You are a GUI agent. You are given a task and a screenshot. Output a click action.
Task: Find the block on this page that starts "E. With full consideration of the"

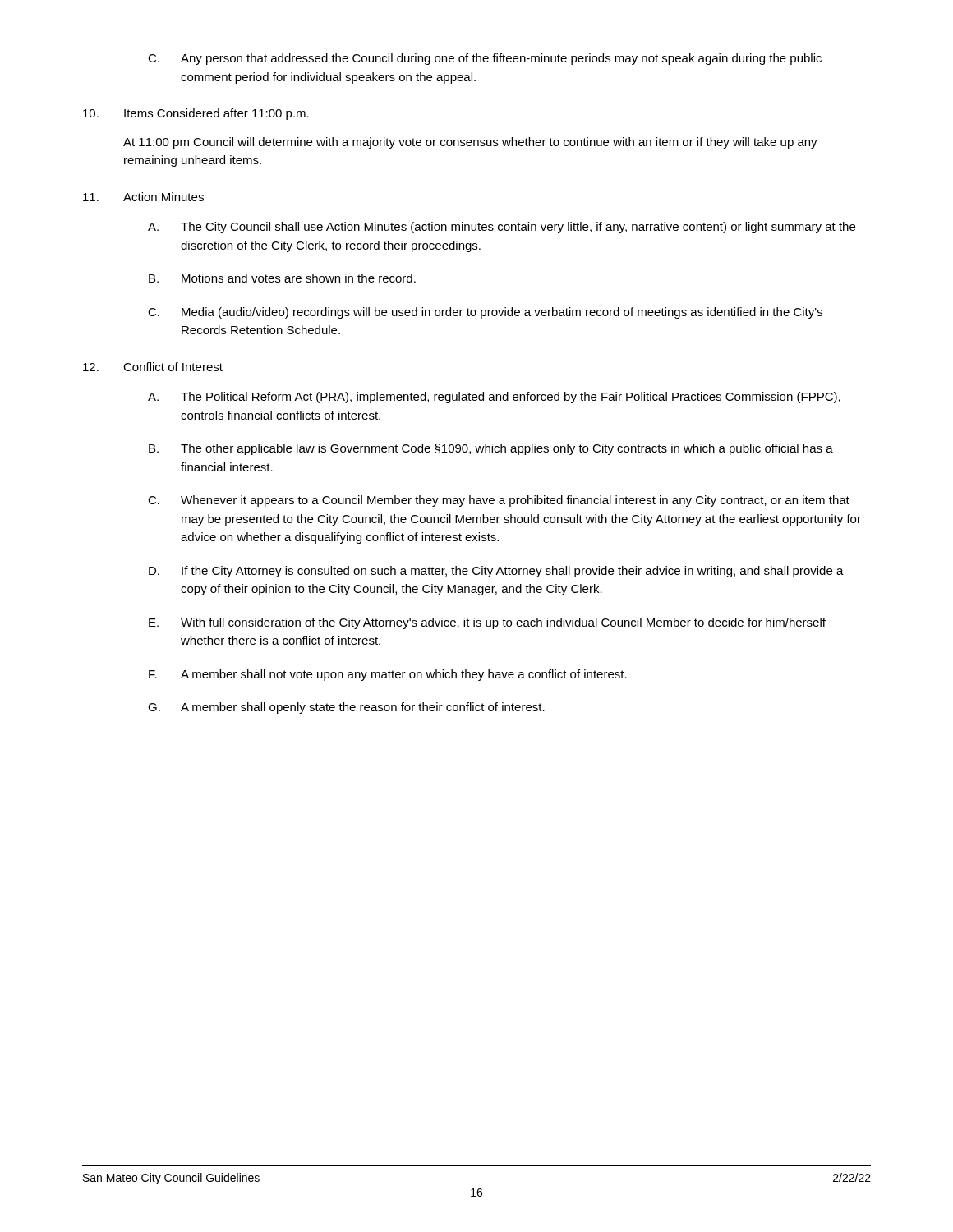(509, 632)
